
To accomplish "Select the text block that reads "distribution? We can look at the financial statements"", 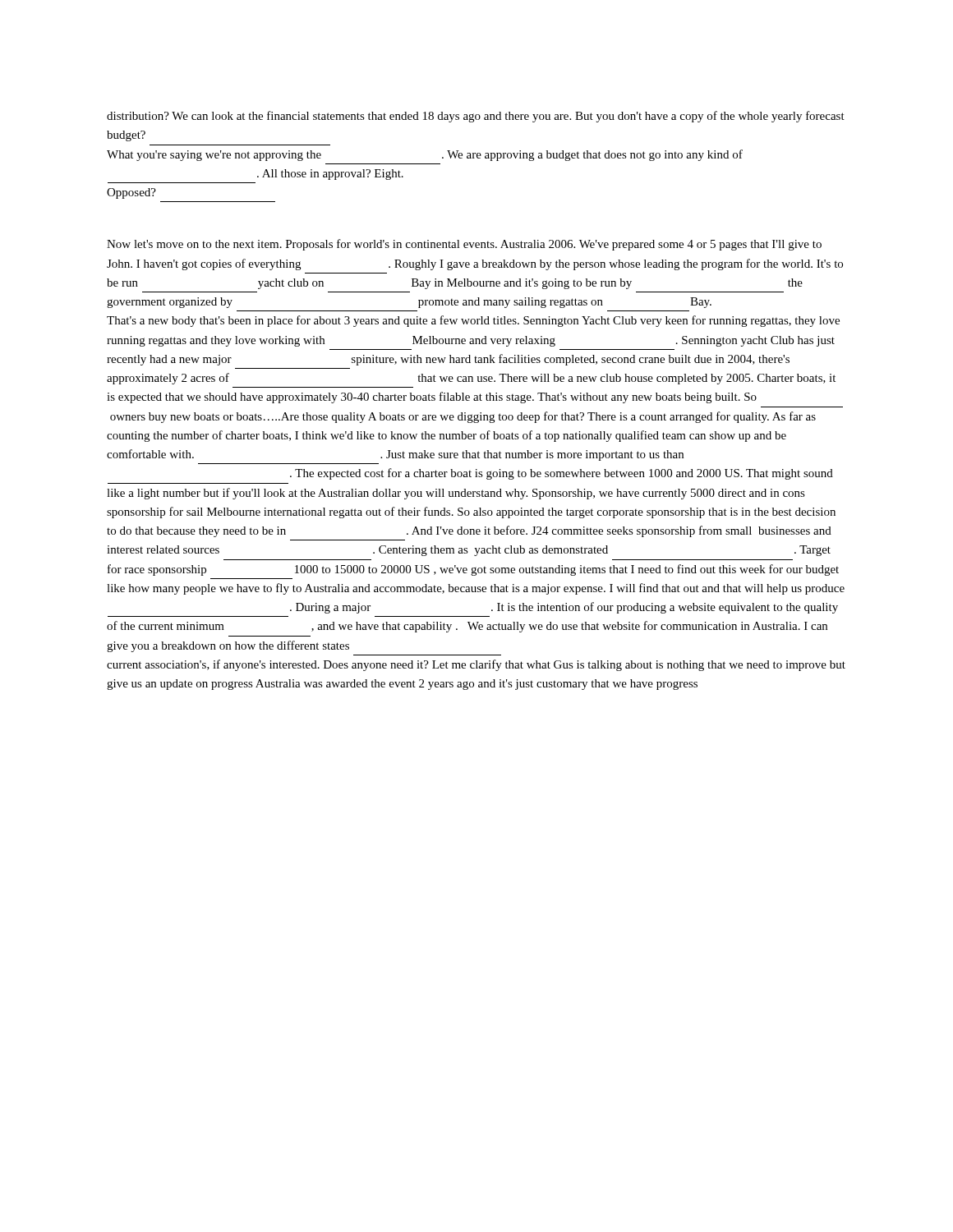I will [476, 156].
